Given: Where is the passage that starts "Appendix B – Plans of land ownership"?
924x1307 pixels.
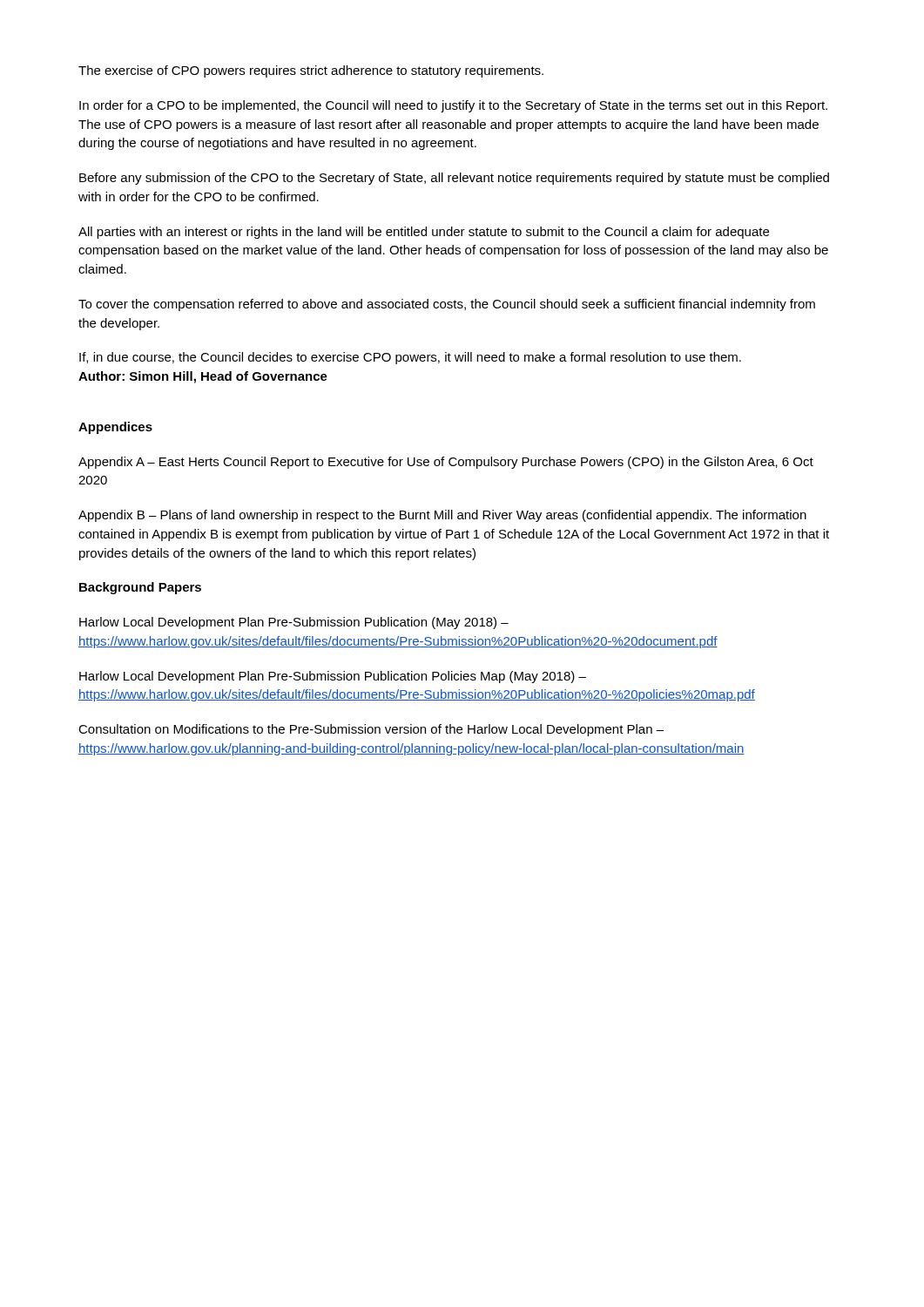Looking at the screenshot, I should pos(454,533).
